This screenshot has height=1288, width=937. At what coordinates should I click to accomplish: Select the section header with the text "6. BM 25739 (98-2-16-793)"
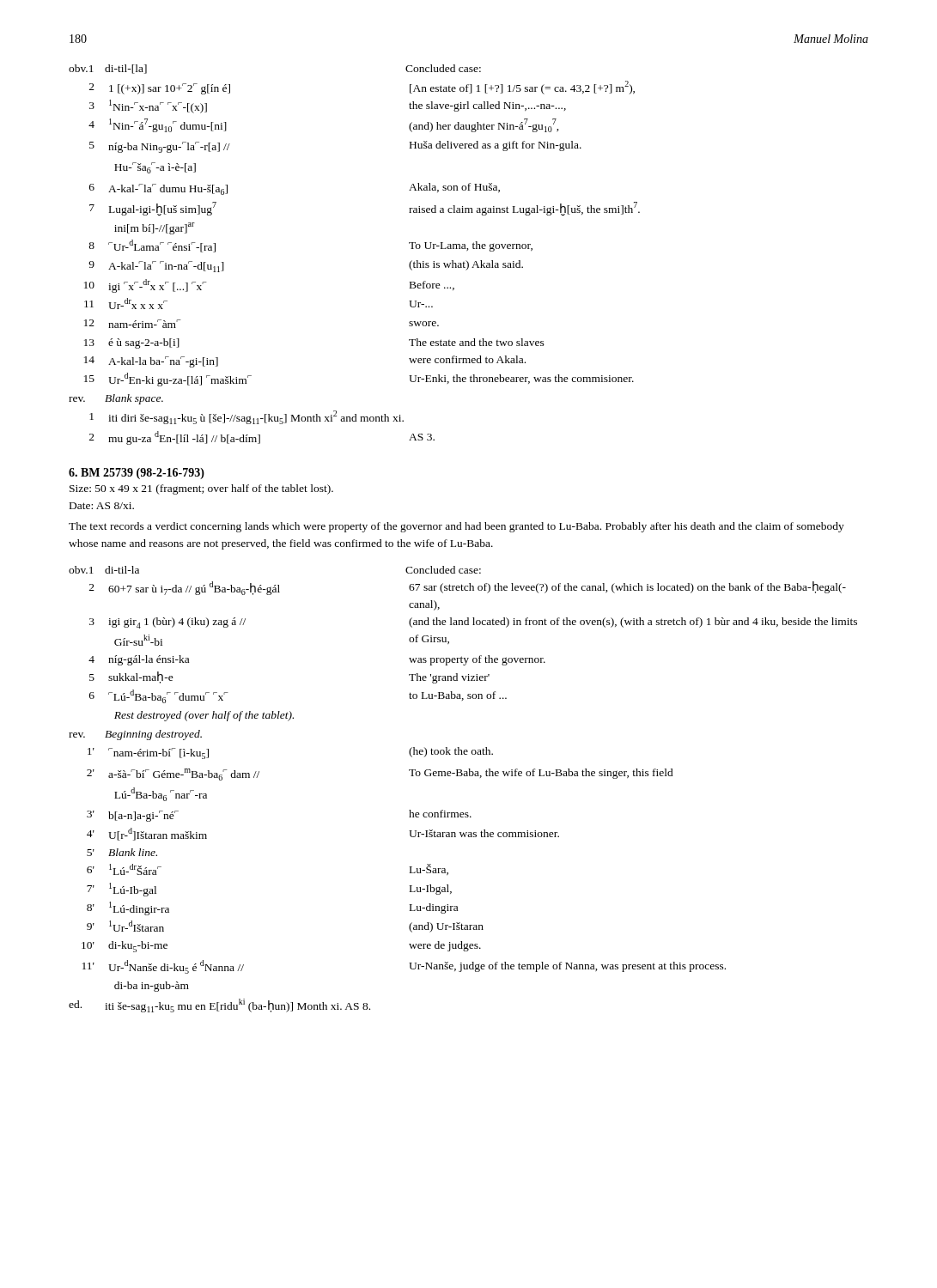[136, 472]
